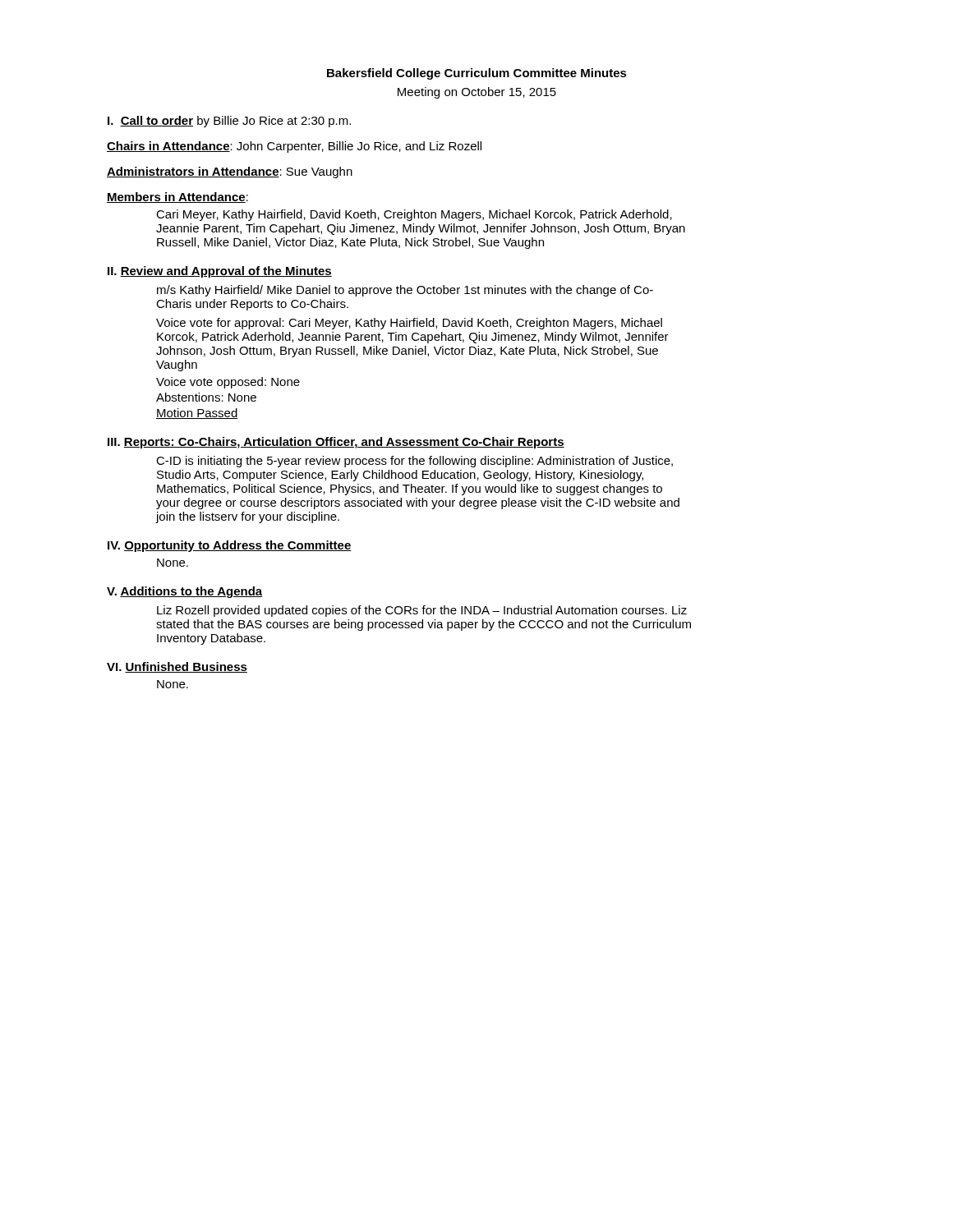The height and width of the screenshot is (1232, 953).
Task: Select the region starting "Voice vote opposed:"
Action: [x=228, y=381]
